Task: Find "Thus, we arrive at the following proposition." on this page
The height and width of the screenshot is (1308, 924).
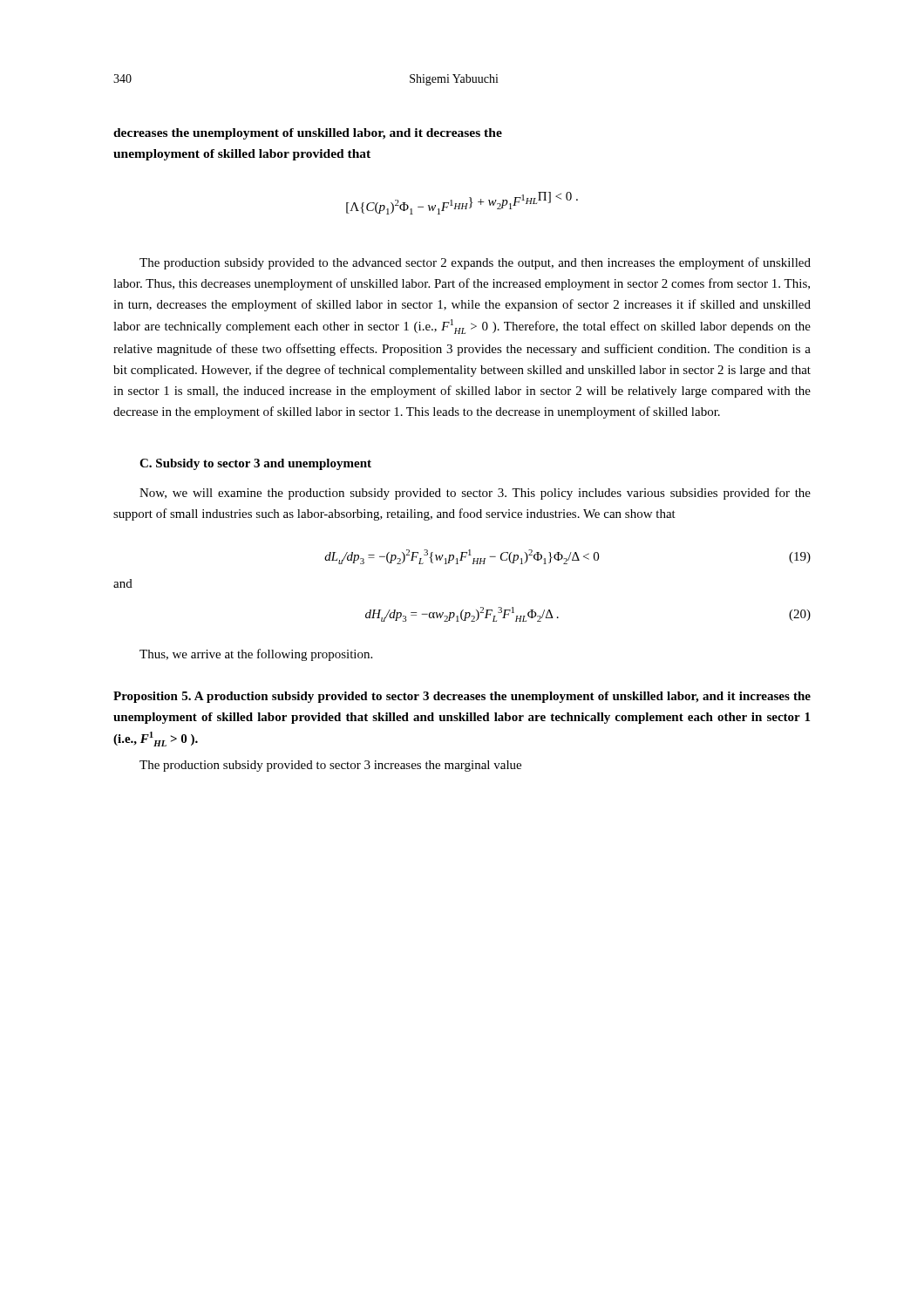Action: [x=256, y=654]
